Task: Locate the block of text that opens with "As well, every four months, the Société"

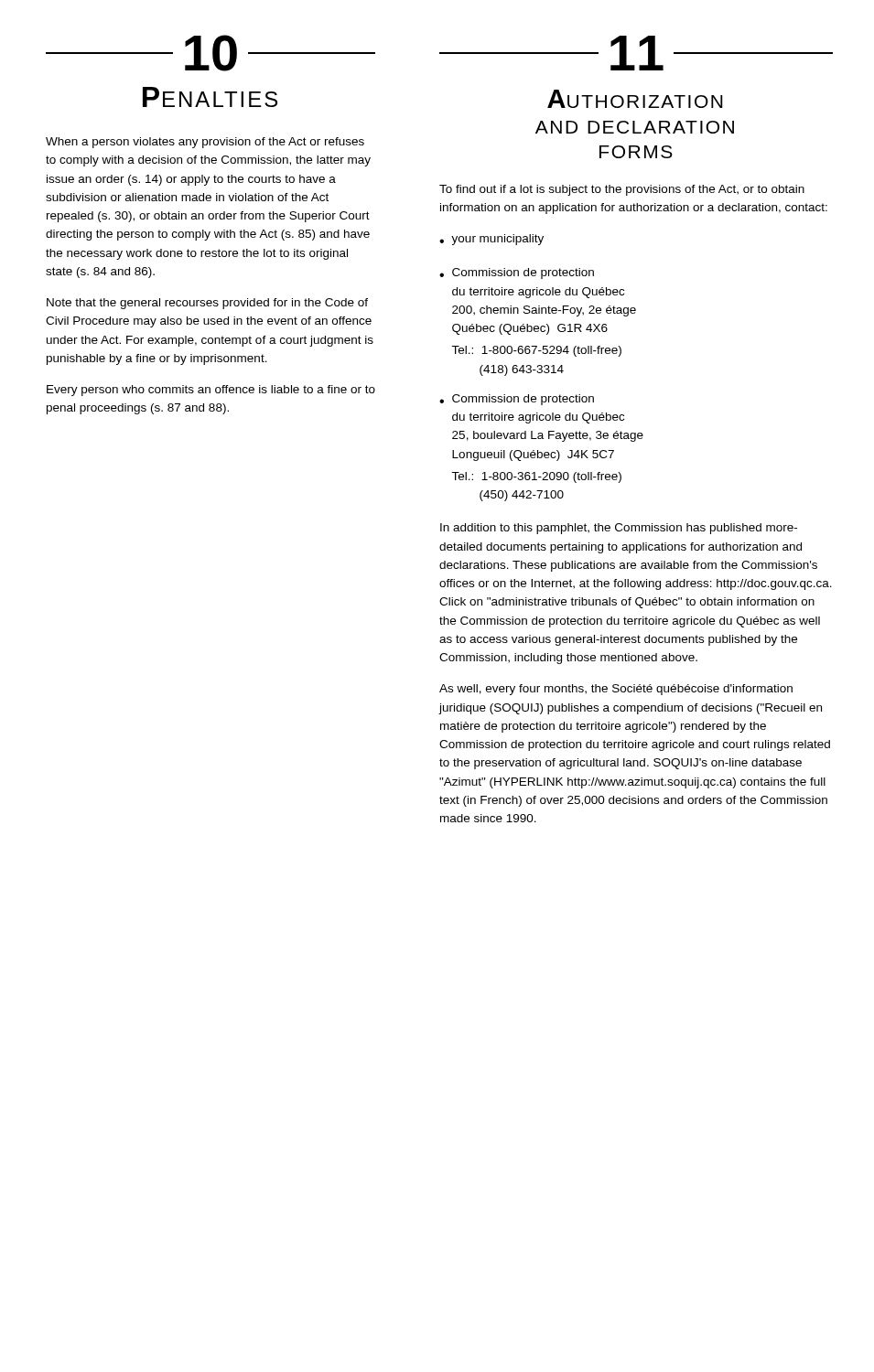Action: [x=635, y=753]
